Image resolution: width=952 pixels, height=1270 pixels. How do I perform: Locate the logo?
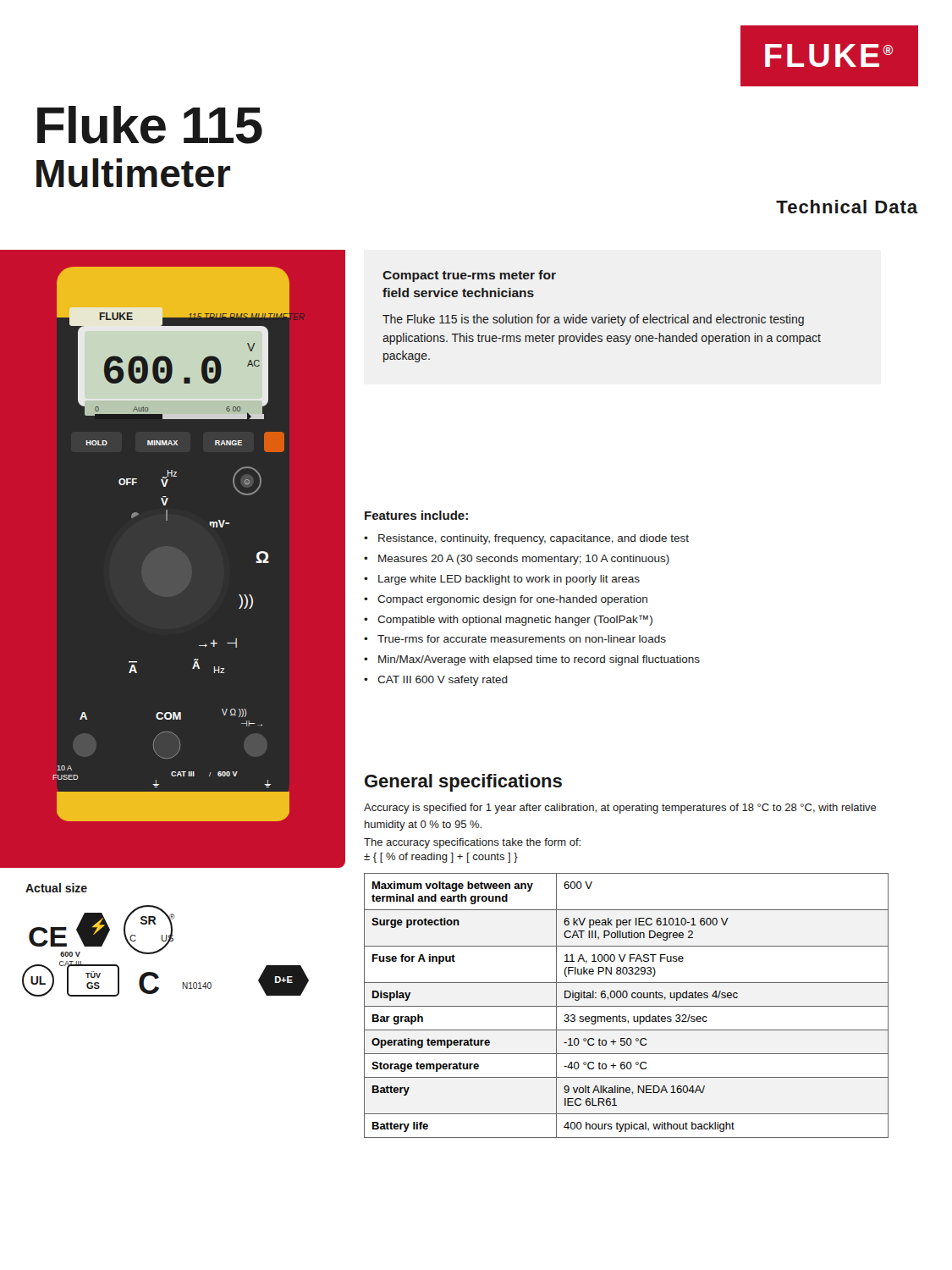(x=182, y=951)
